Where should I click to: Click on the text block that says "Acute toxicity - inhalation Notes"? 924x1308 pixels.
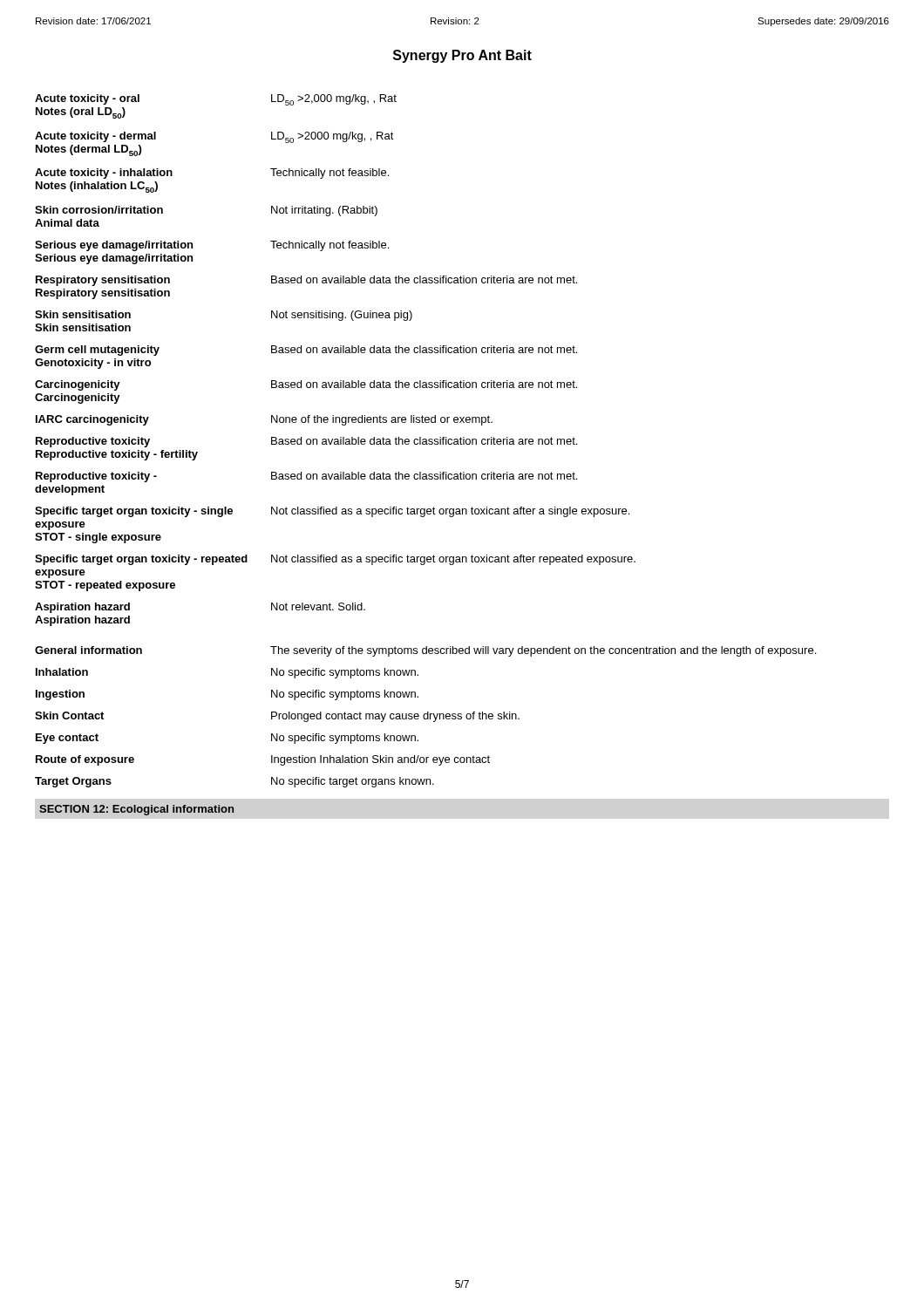point(104,173)
